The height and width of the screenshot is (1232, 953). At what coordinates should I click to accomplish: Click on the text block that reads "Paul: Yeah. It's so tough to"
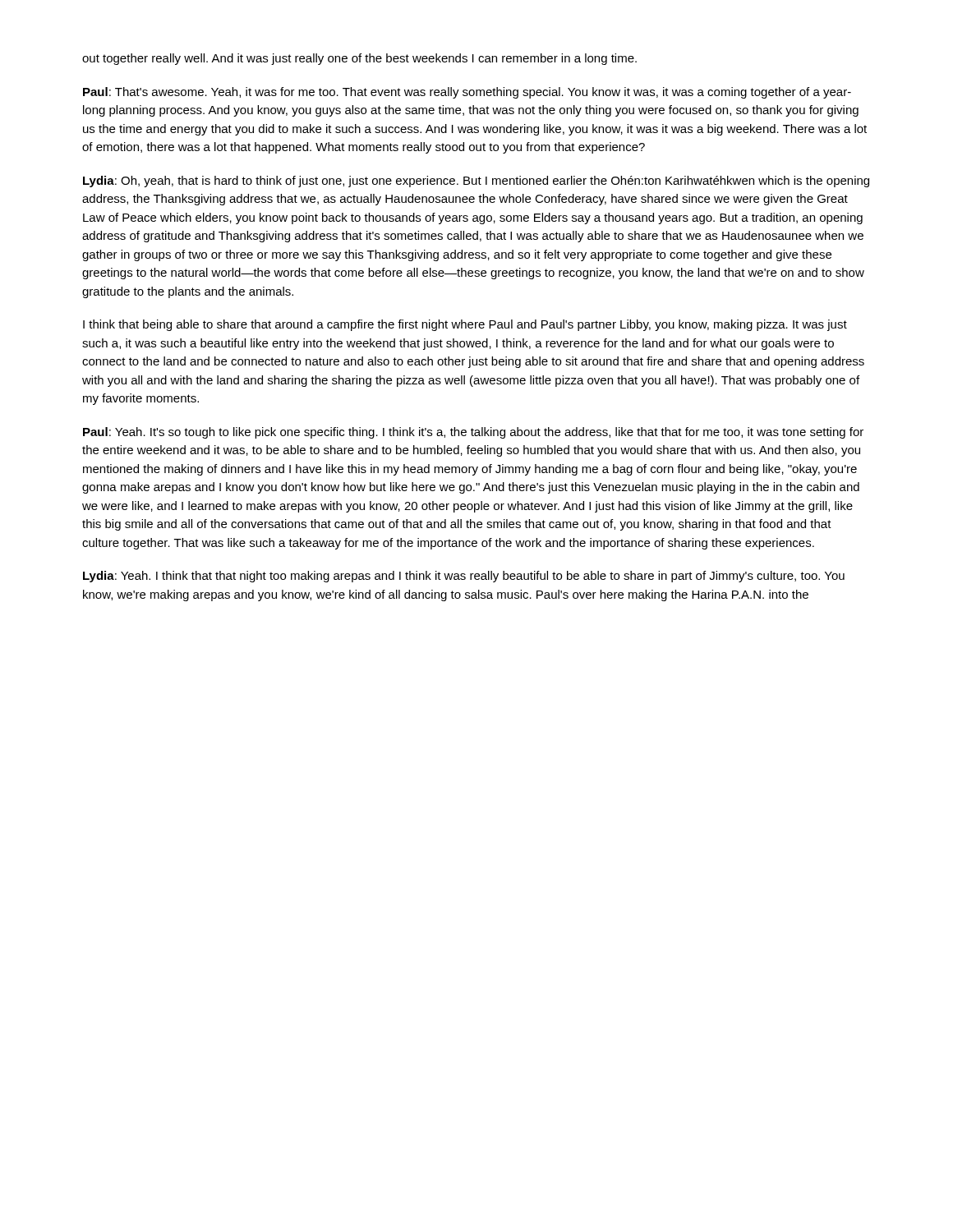click(473, 487)
